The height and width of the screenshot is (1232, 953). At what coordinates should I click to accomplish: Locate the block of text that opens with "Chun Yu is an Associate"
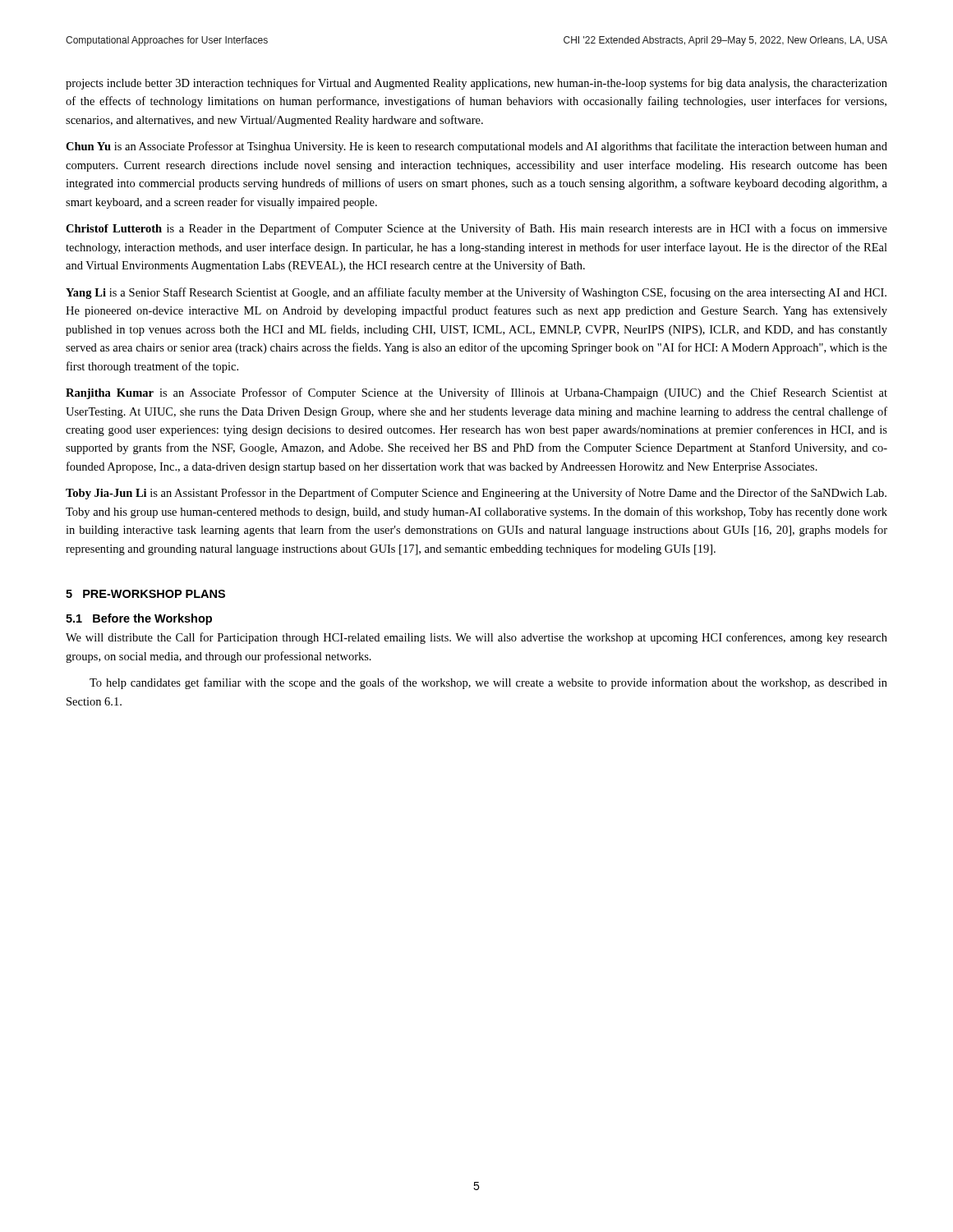(476, 174)
